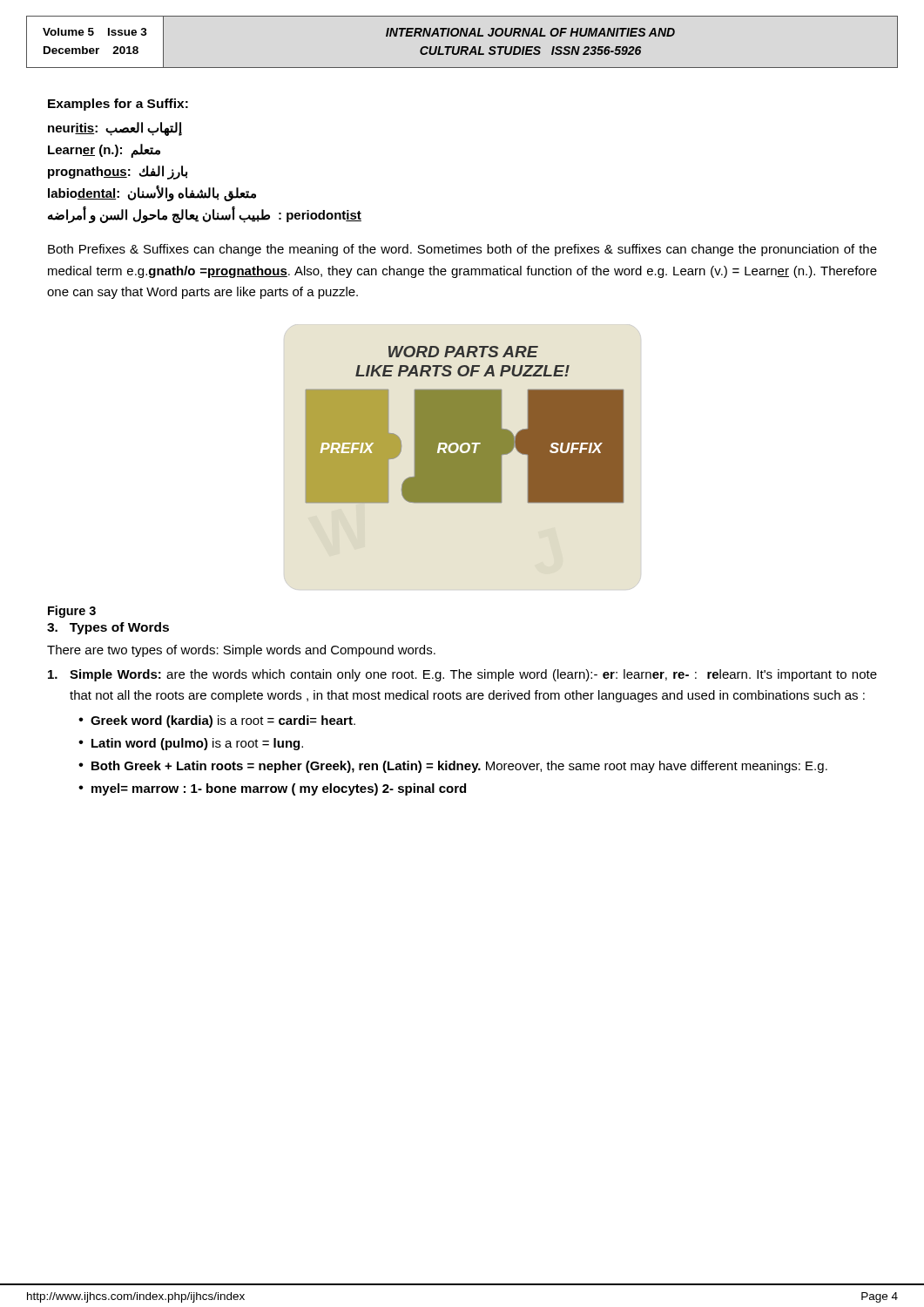Find the block on this page that starts "• Greek word"
This screenshot has width=924, height=1307.
[217, 721]
